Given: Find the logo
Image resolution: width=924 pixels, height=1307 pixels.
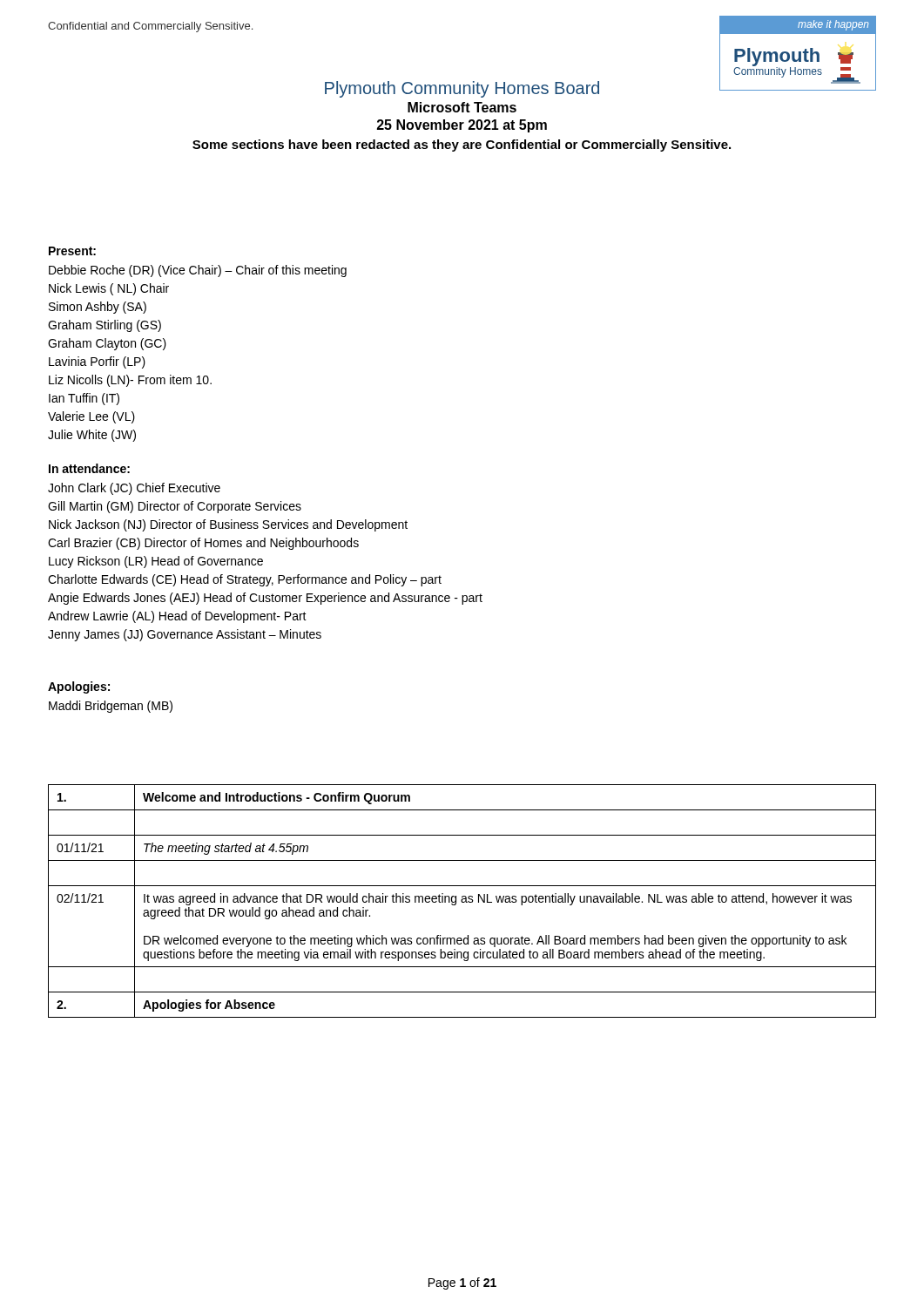Looking at the screenshot, I should [798, 53].
